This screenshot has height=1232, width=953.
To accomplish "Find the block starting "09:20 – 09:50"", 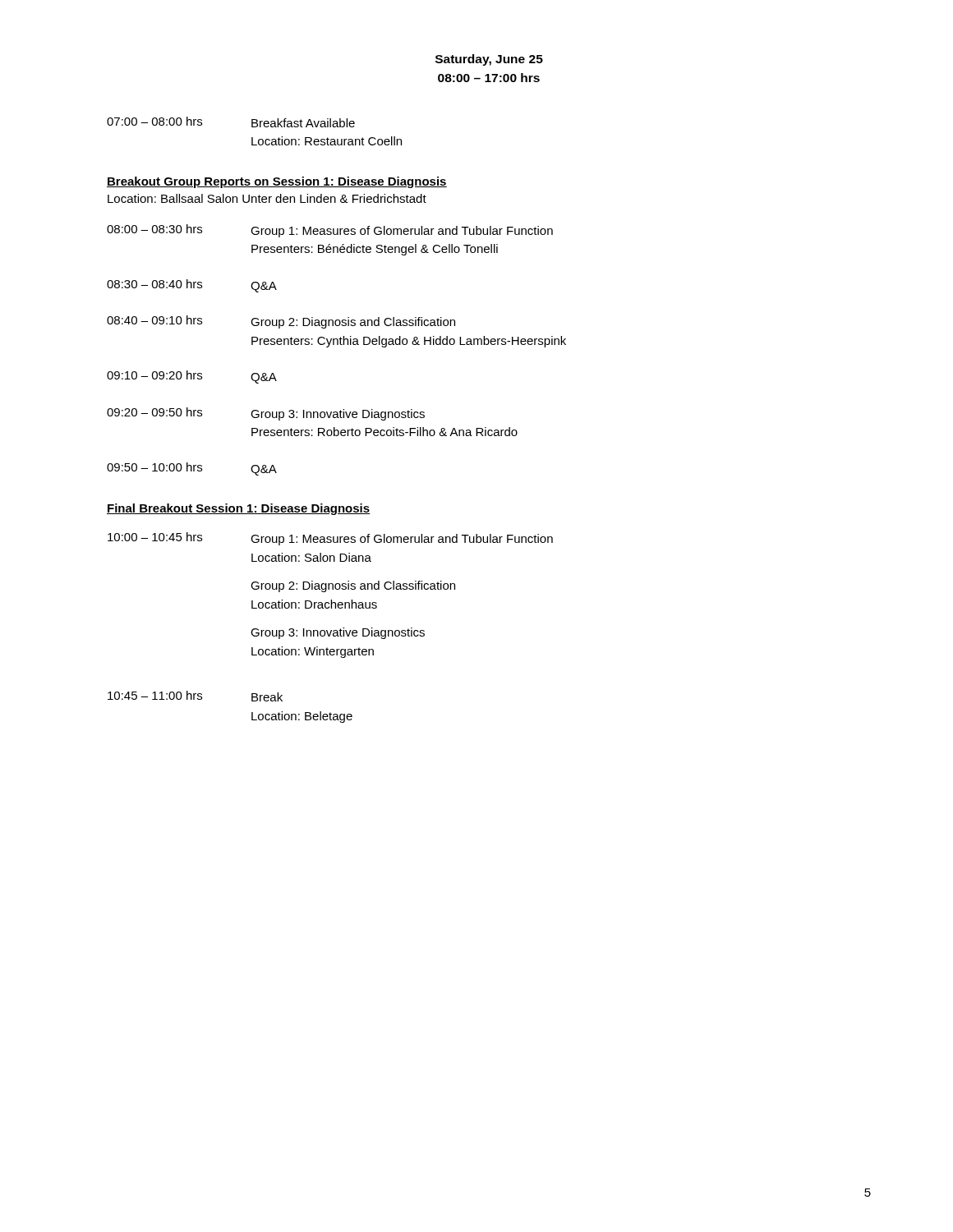I will 489,423.
